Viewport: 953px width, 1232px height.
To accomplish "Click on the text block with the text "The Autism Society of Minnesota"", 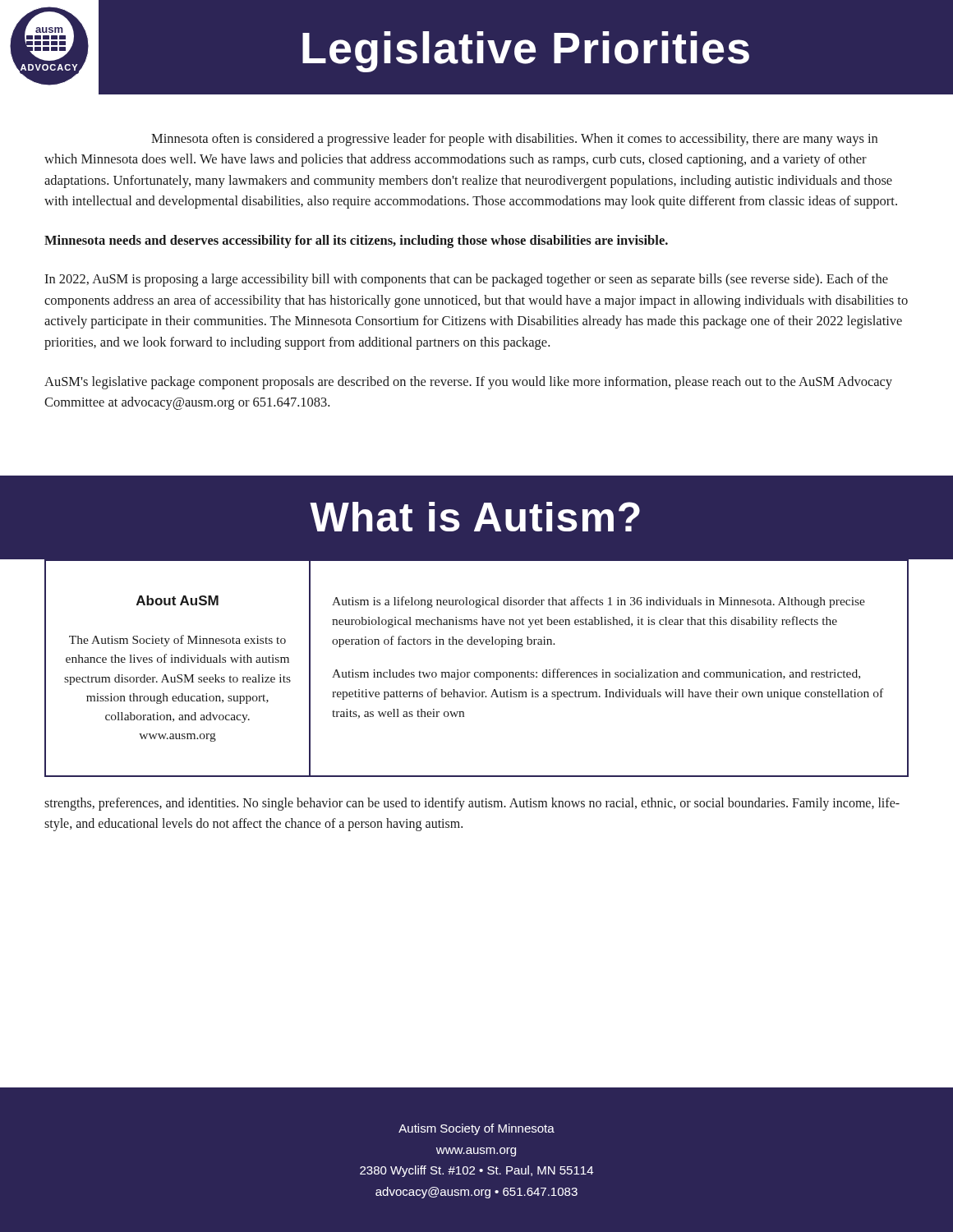I will [177, 687].
